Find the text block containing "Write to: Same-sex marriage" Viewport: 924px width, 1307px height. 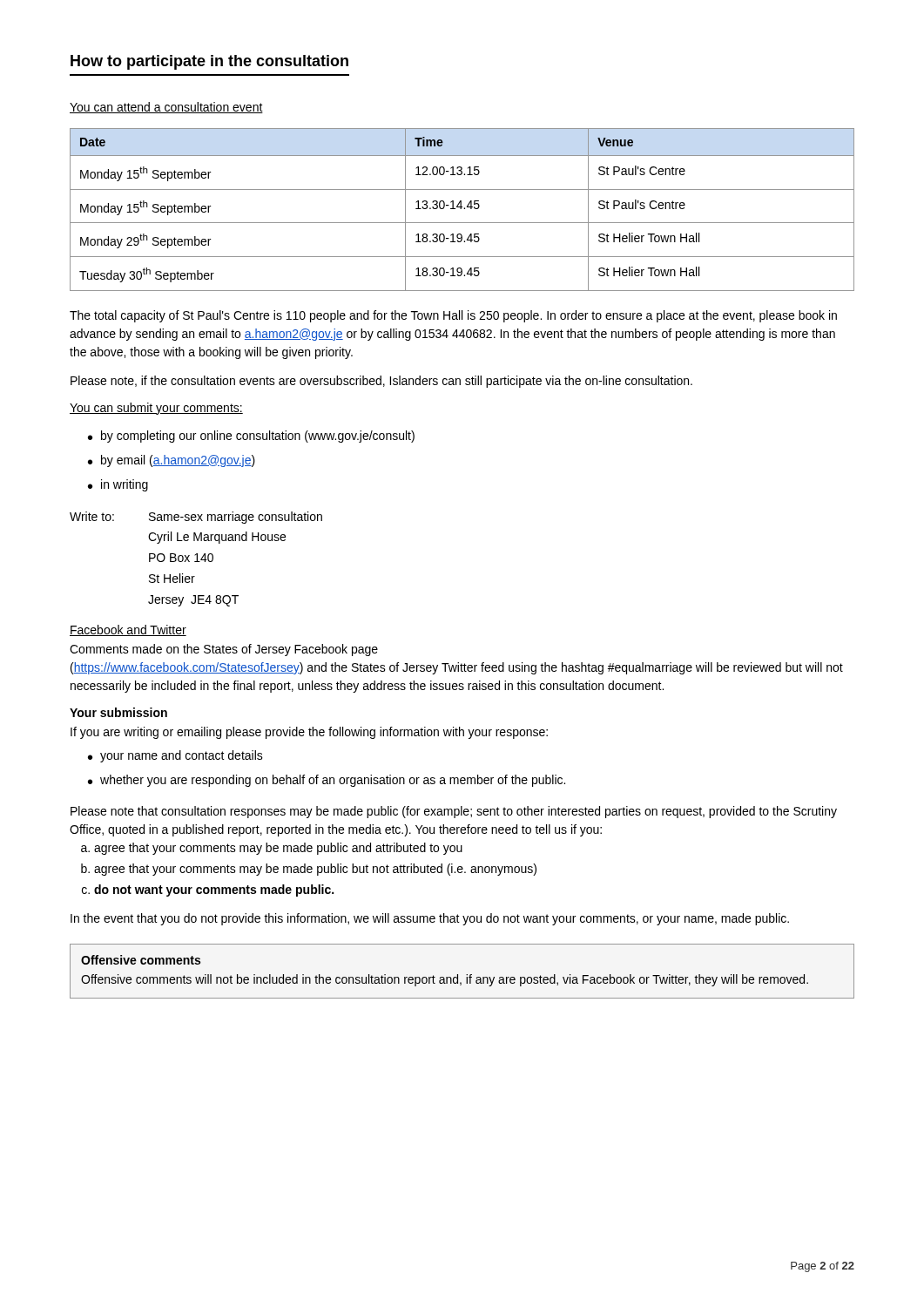click(196, 559)
